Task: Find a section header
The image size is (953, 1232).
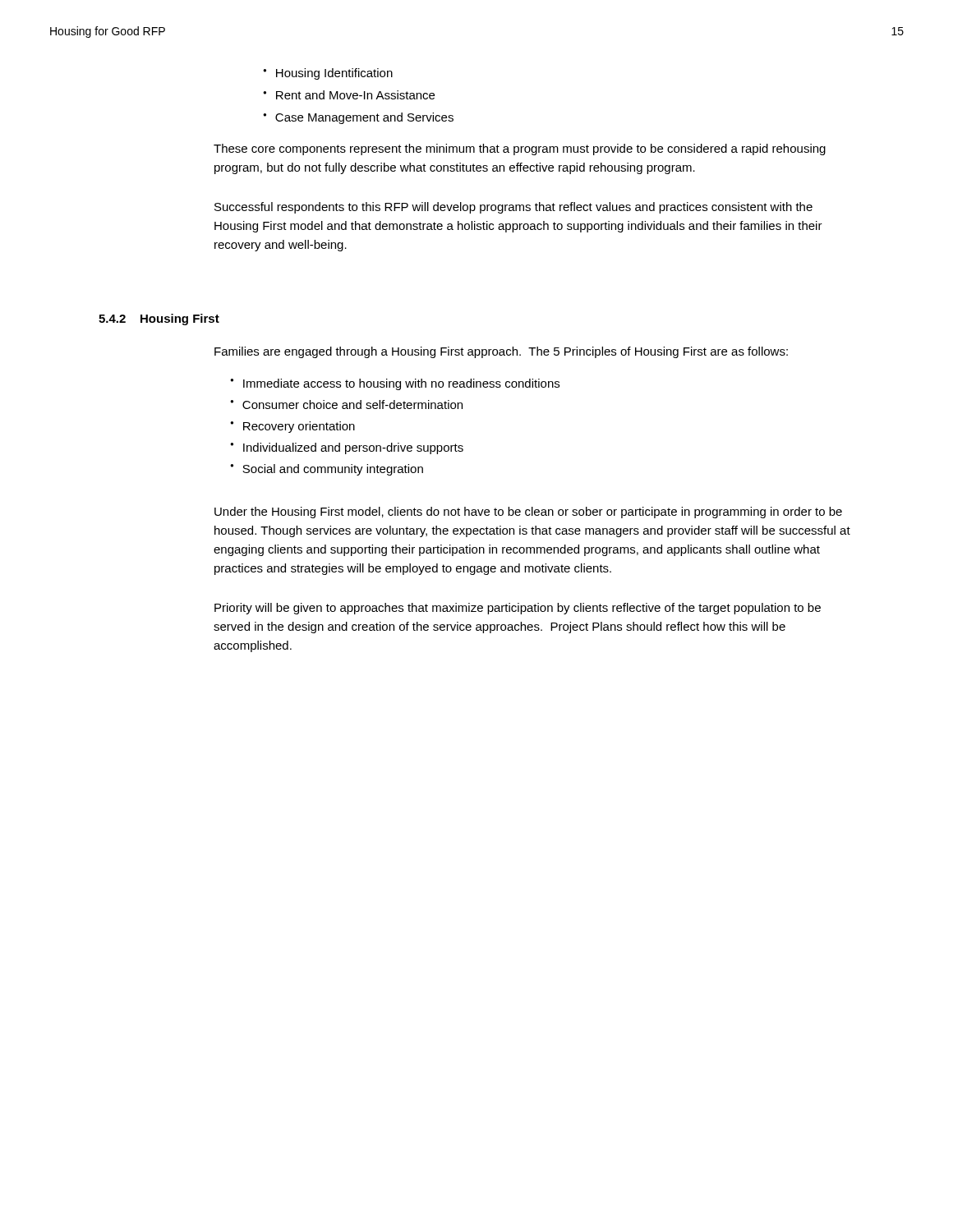Action: coord(159,318)
